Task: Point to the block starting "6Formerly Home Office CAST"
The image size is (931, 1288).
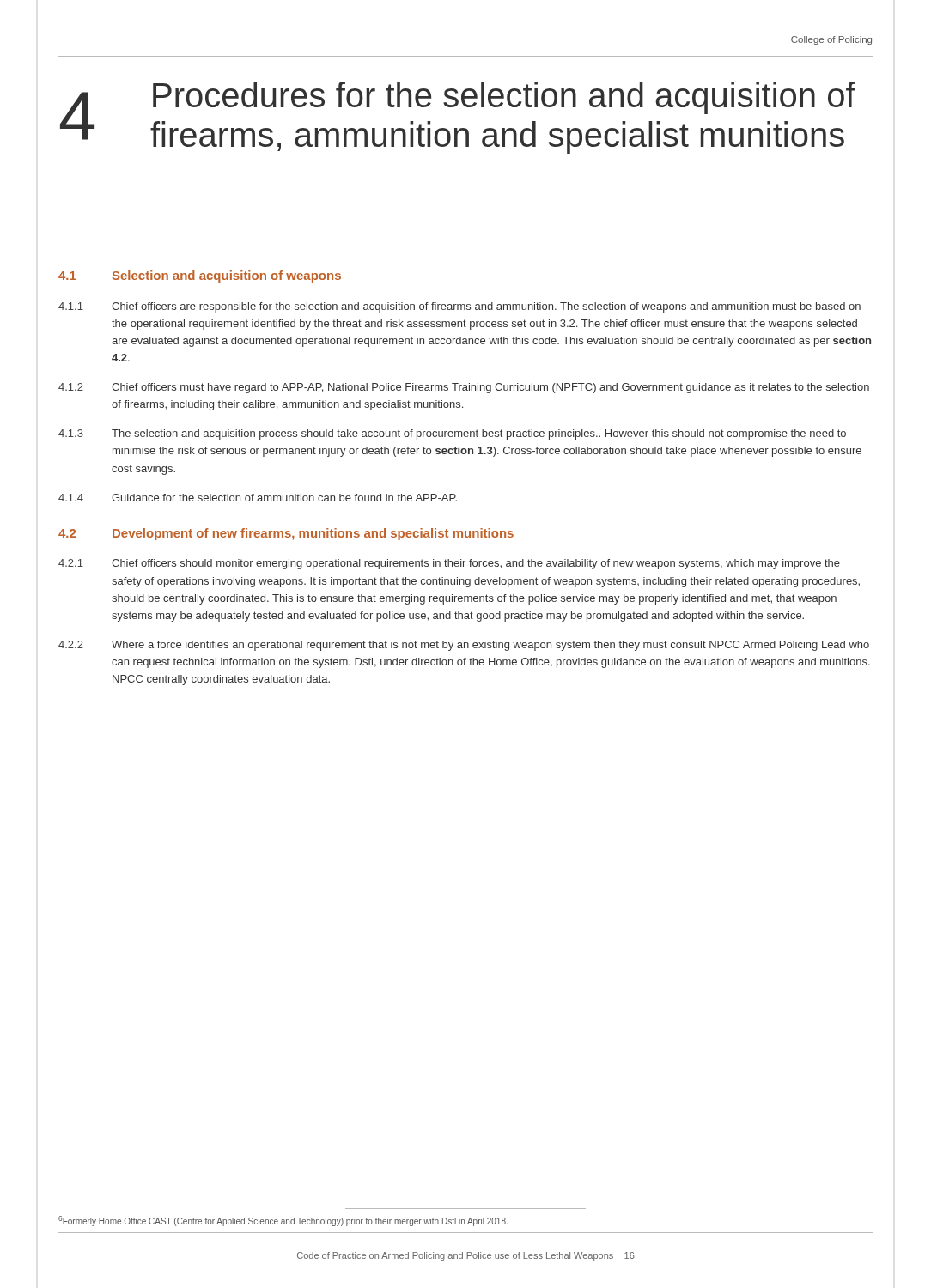Action: tap(283, 1220)
